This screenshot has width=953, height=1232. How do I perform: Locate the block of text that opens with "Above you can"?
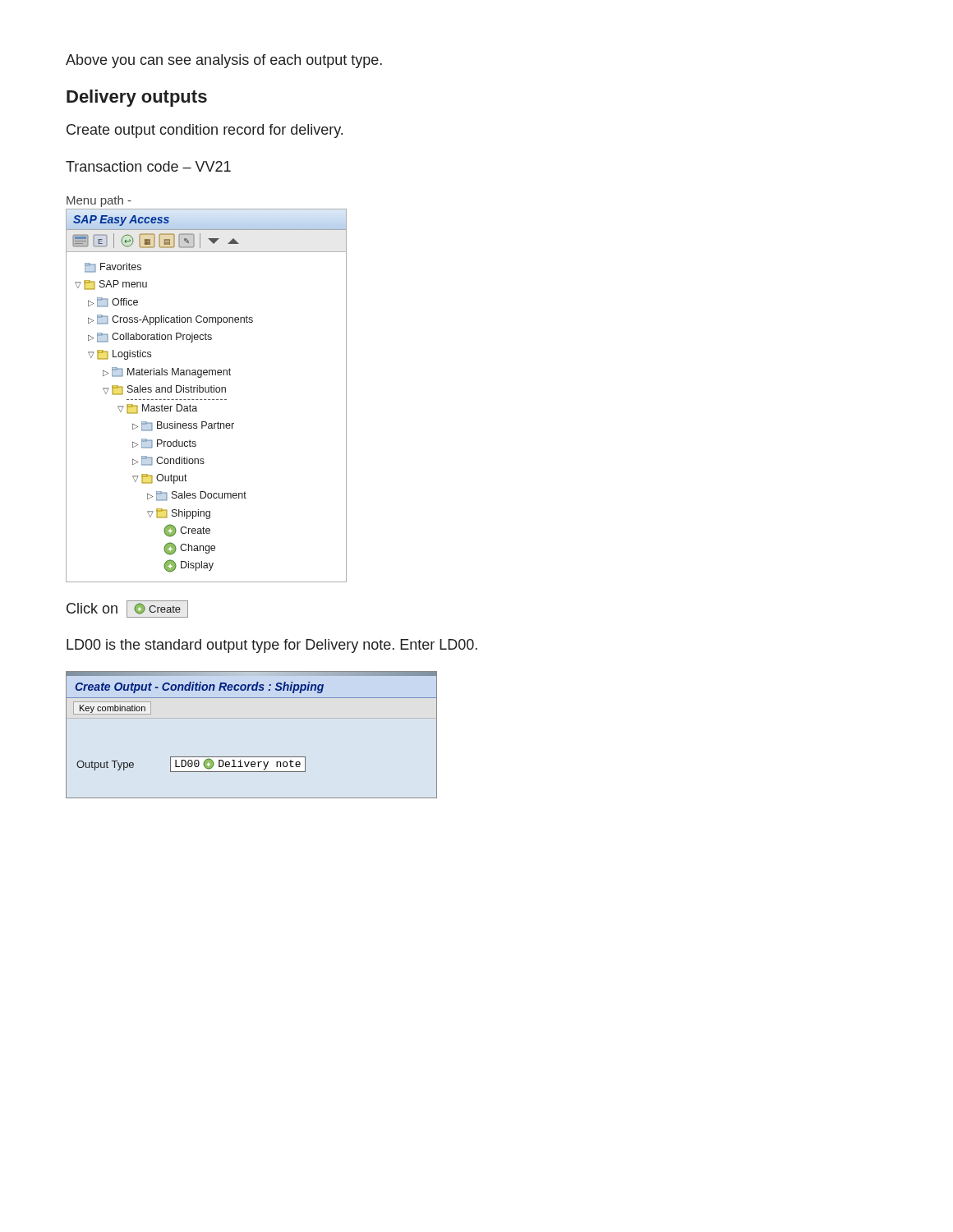click(224, 60)
